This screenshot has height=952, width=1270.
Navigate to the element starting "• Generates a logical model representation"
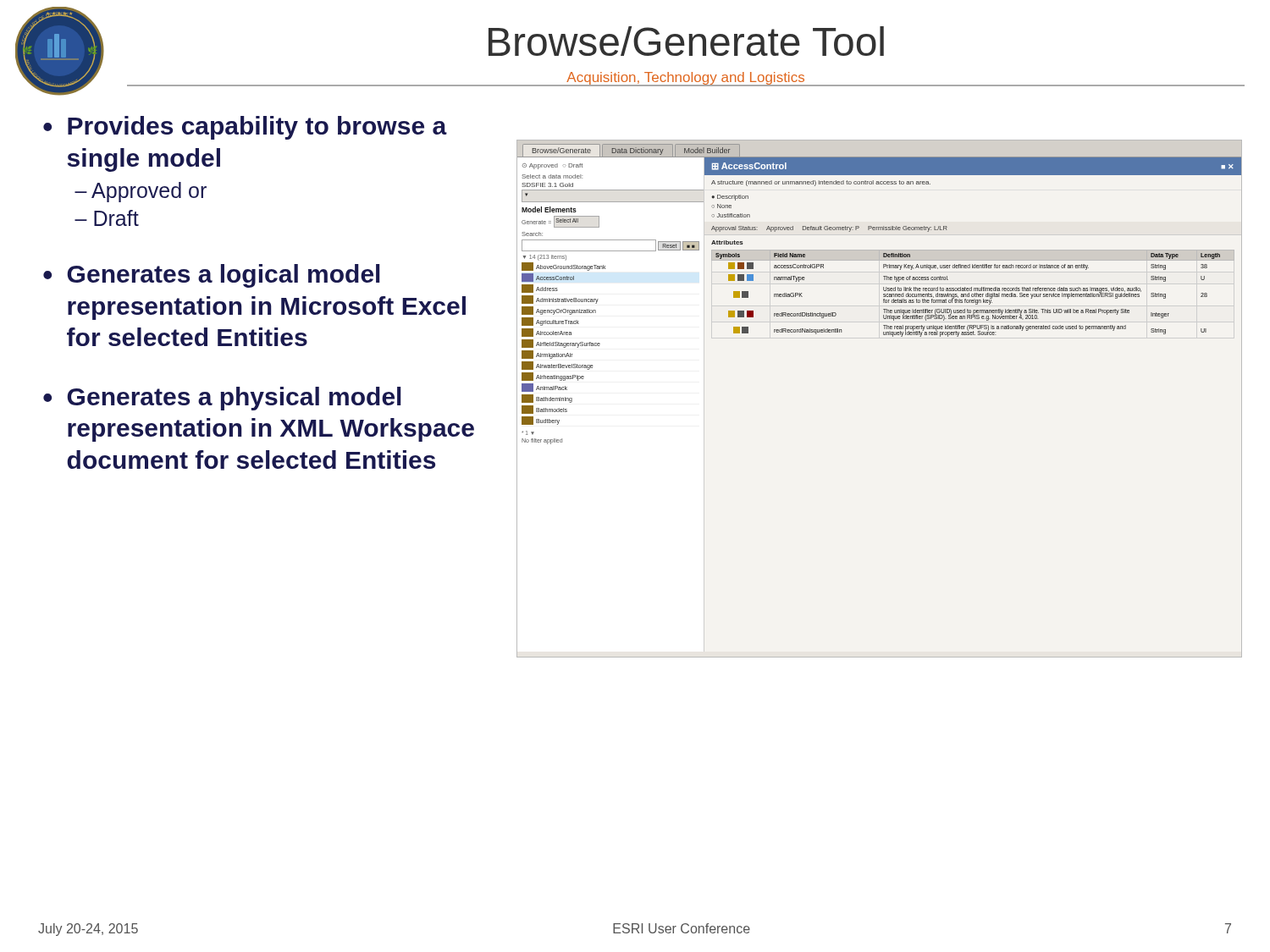pos(271,306)
